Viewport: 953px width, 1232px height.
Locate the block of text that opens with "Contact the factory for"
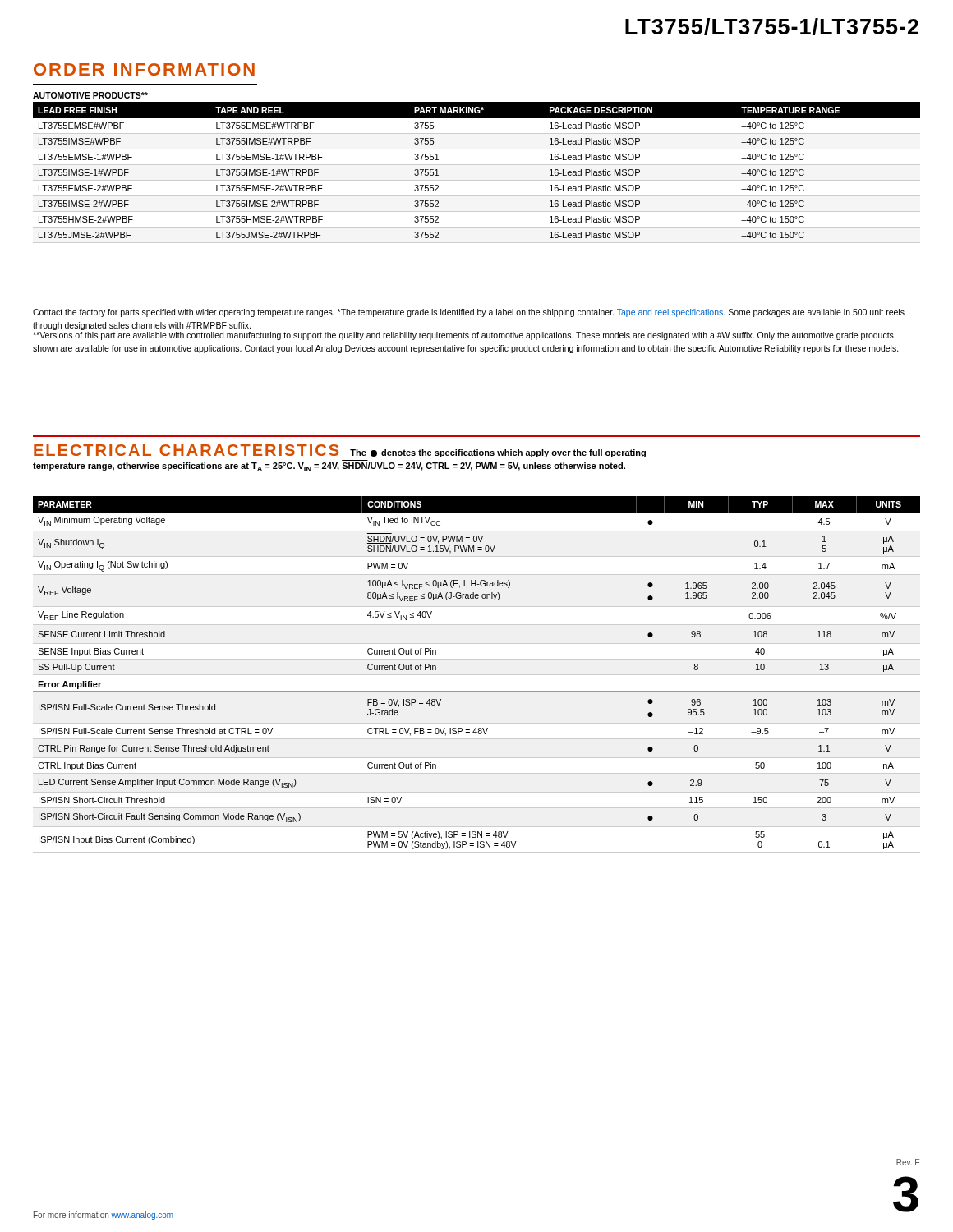pos(469,319)
